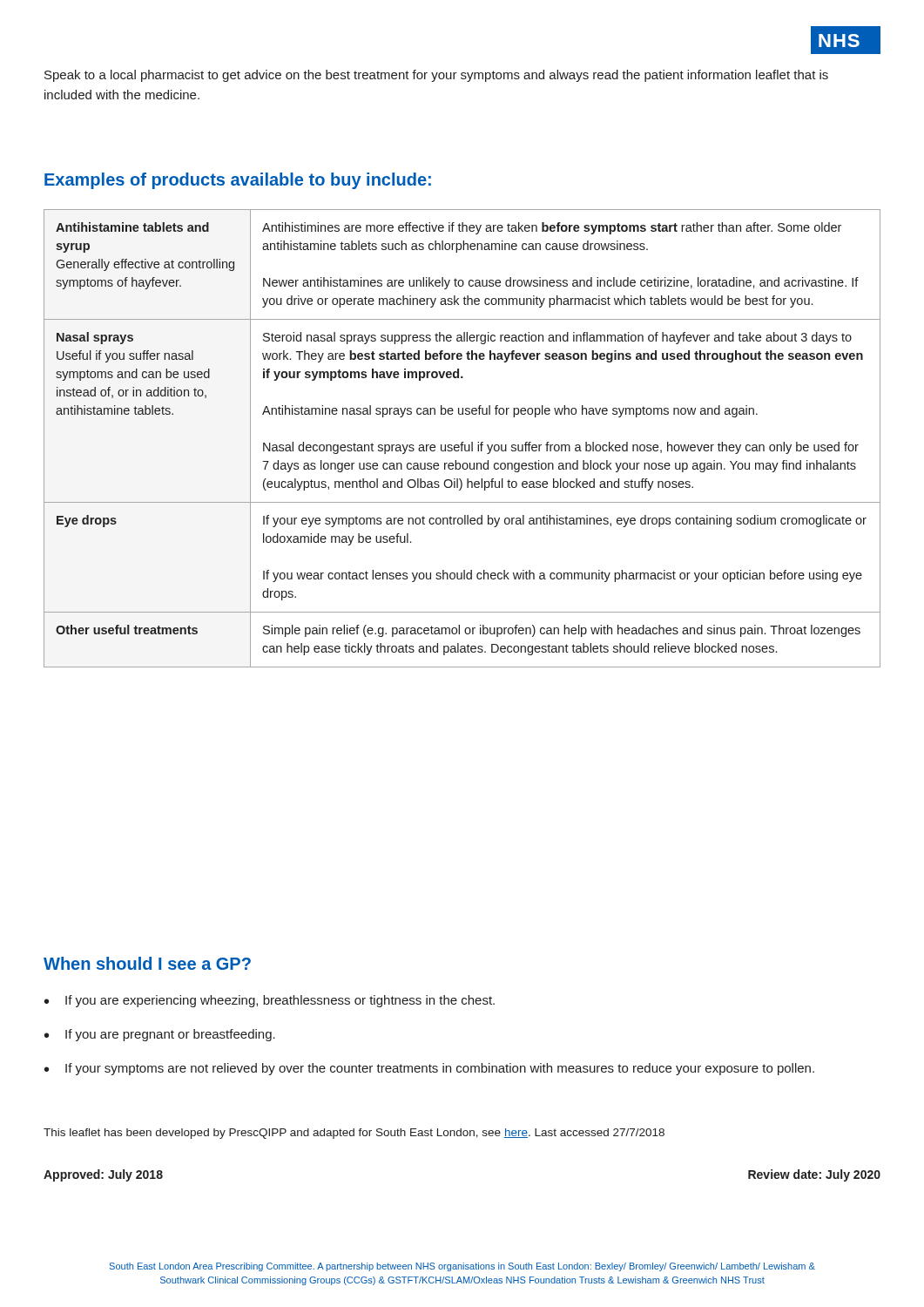Find the logo

[846, 40]
